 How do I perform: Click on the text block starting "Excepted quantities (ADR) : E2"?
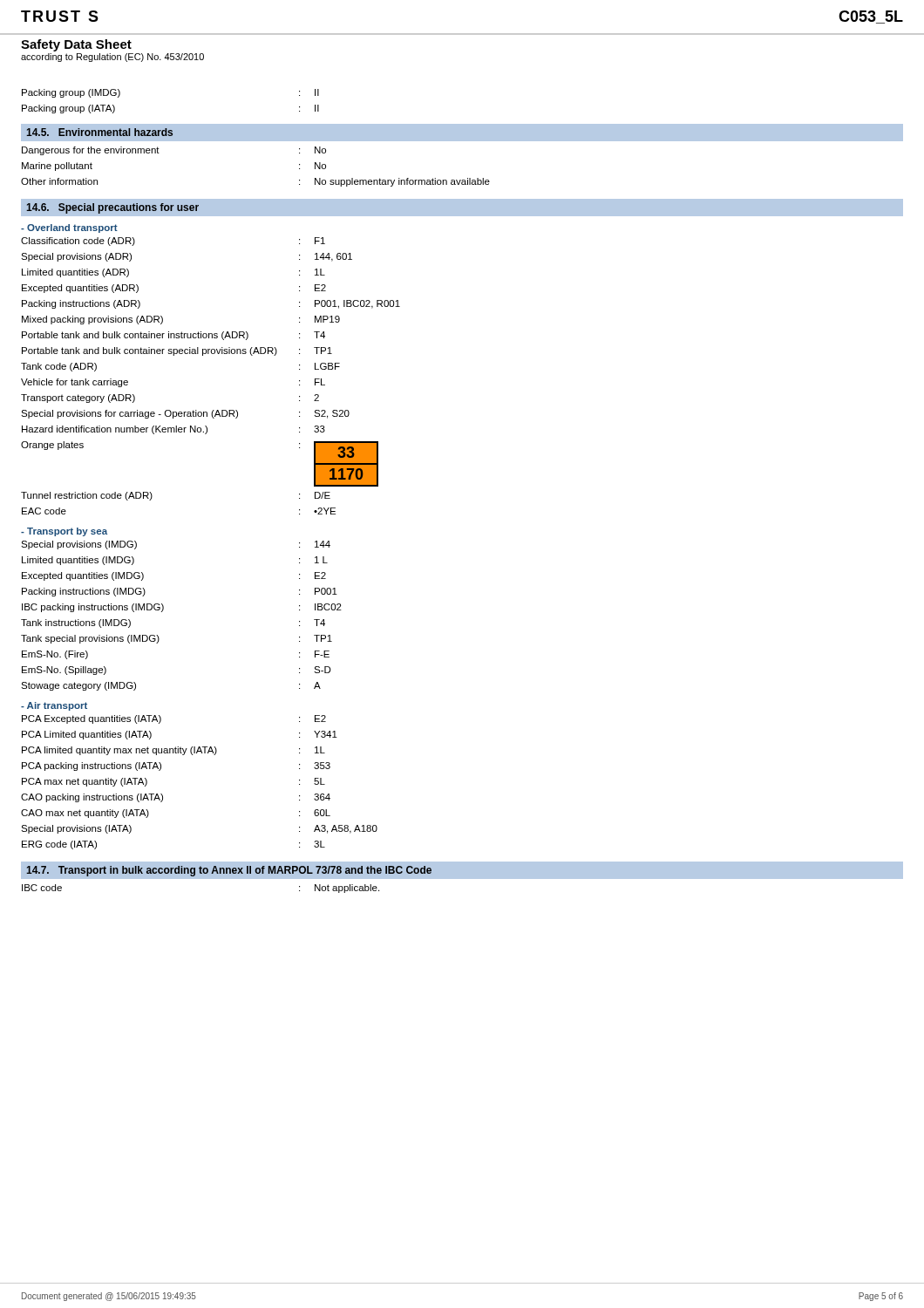[82, 288]
